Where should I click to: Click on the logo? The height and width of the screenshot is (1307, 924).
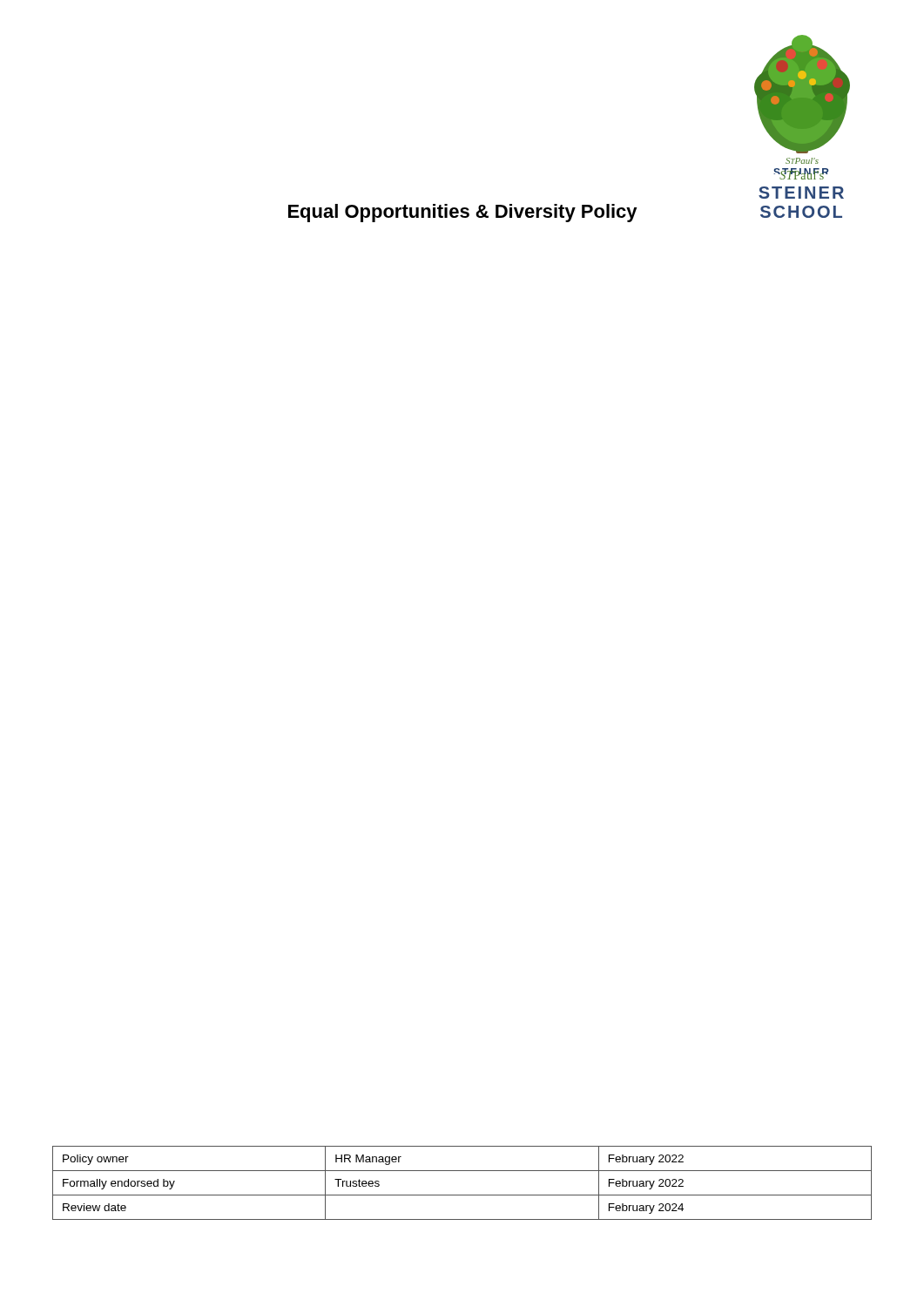pyautogui.click(x=802, y=128)
